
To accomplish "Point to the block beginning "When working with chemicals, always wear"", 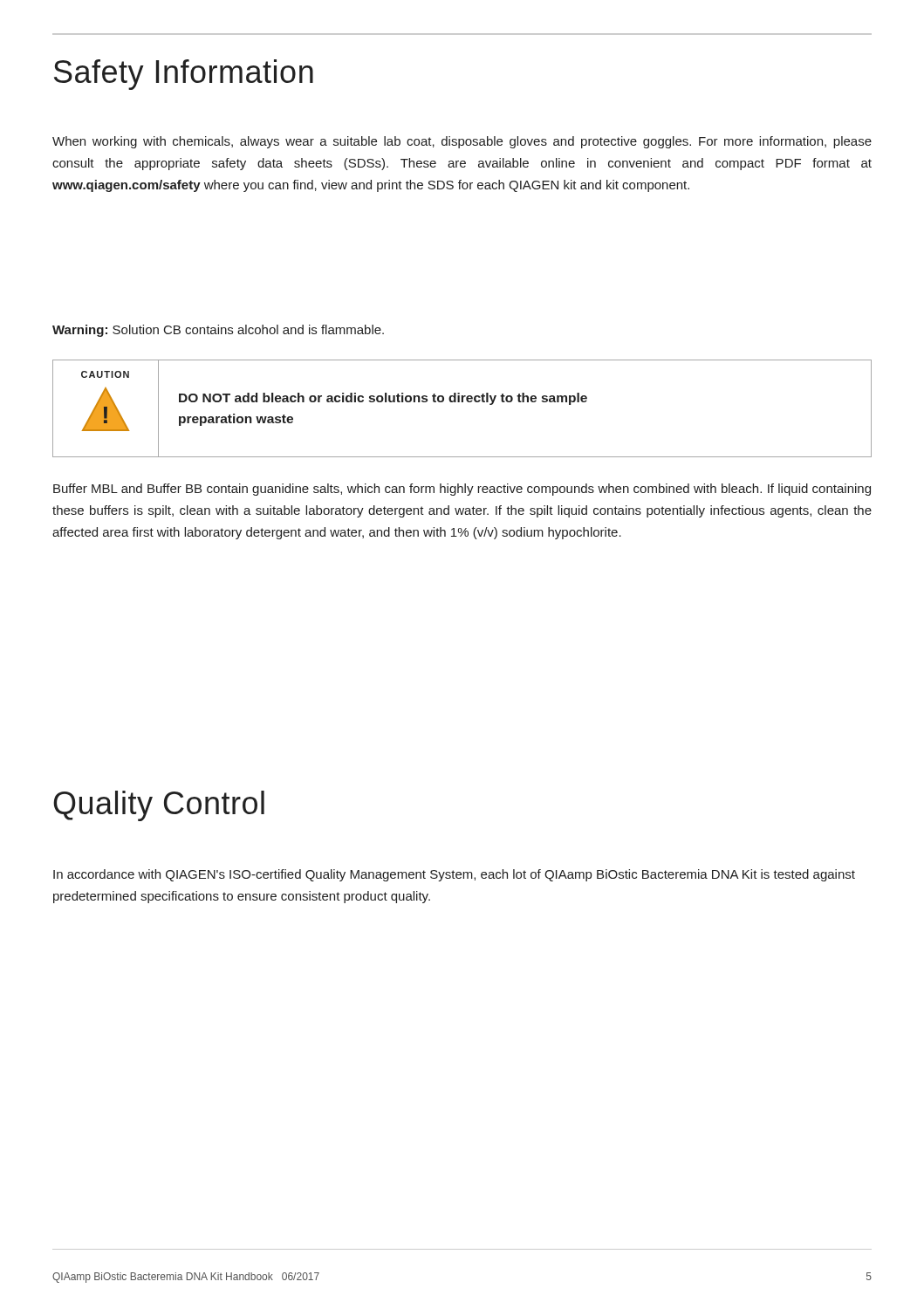I will point(462,163).
